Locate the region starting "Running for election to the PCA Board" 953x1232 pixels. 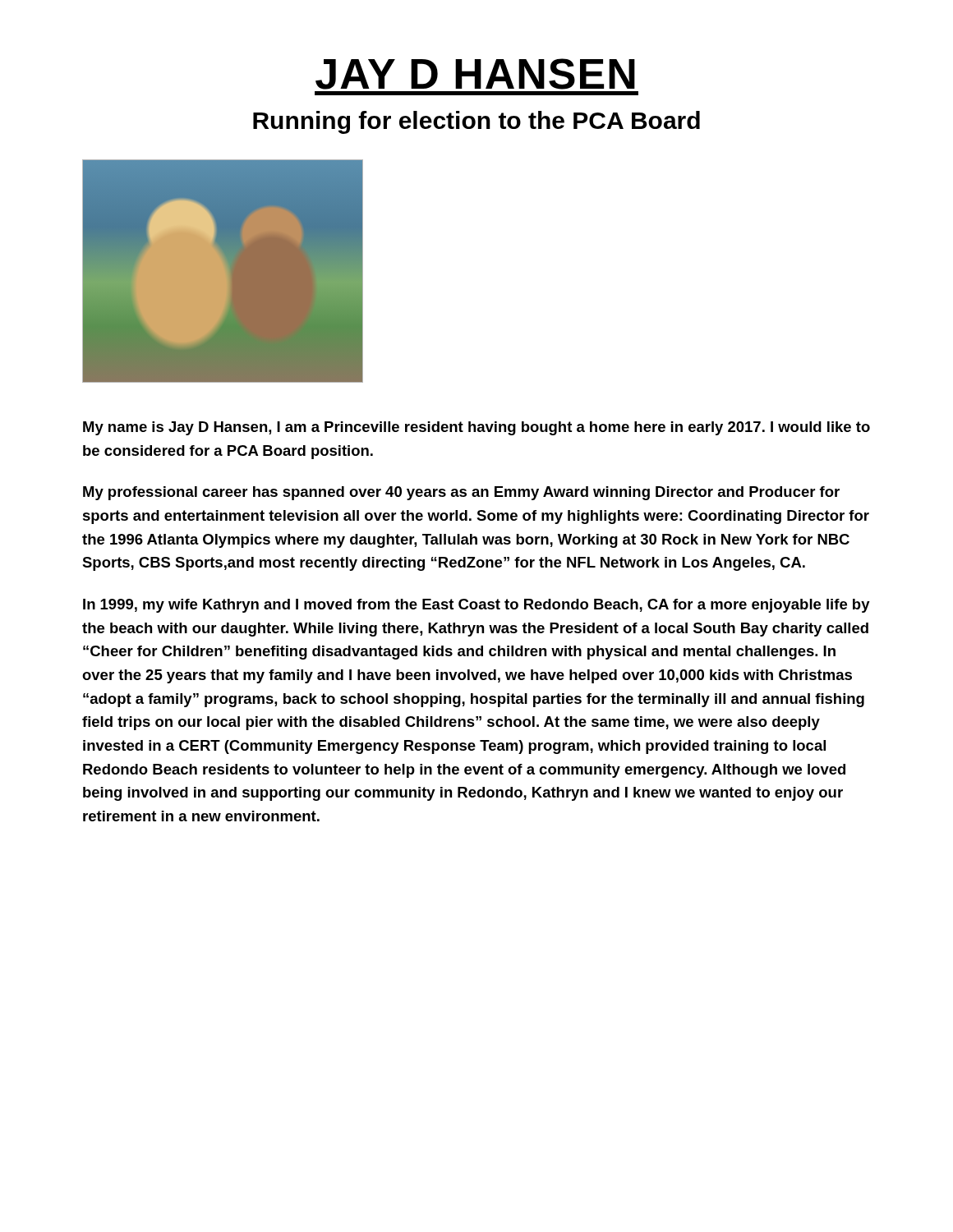click(476, 121)
